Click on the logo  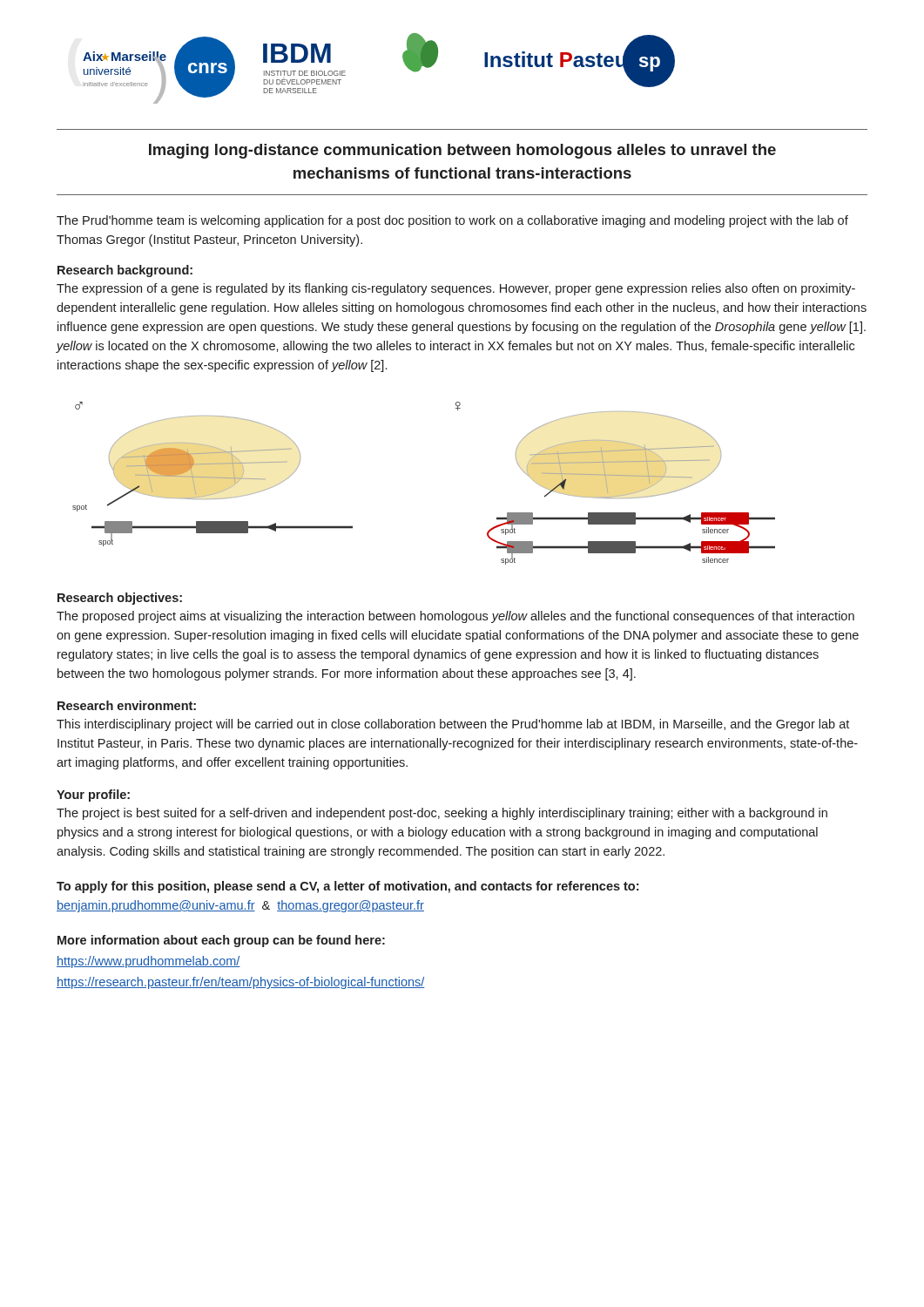(x=462, y=71)
